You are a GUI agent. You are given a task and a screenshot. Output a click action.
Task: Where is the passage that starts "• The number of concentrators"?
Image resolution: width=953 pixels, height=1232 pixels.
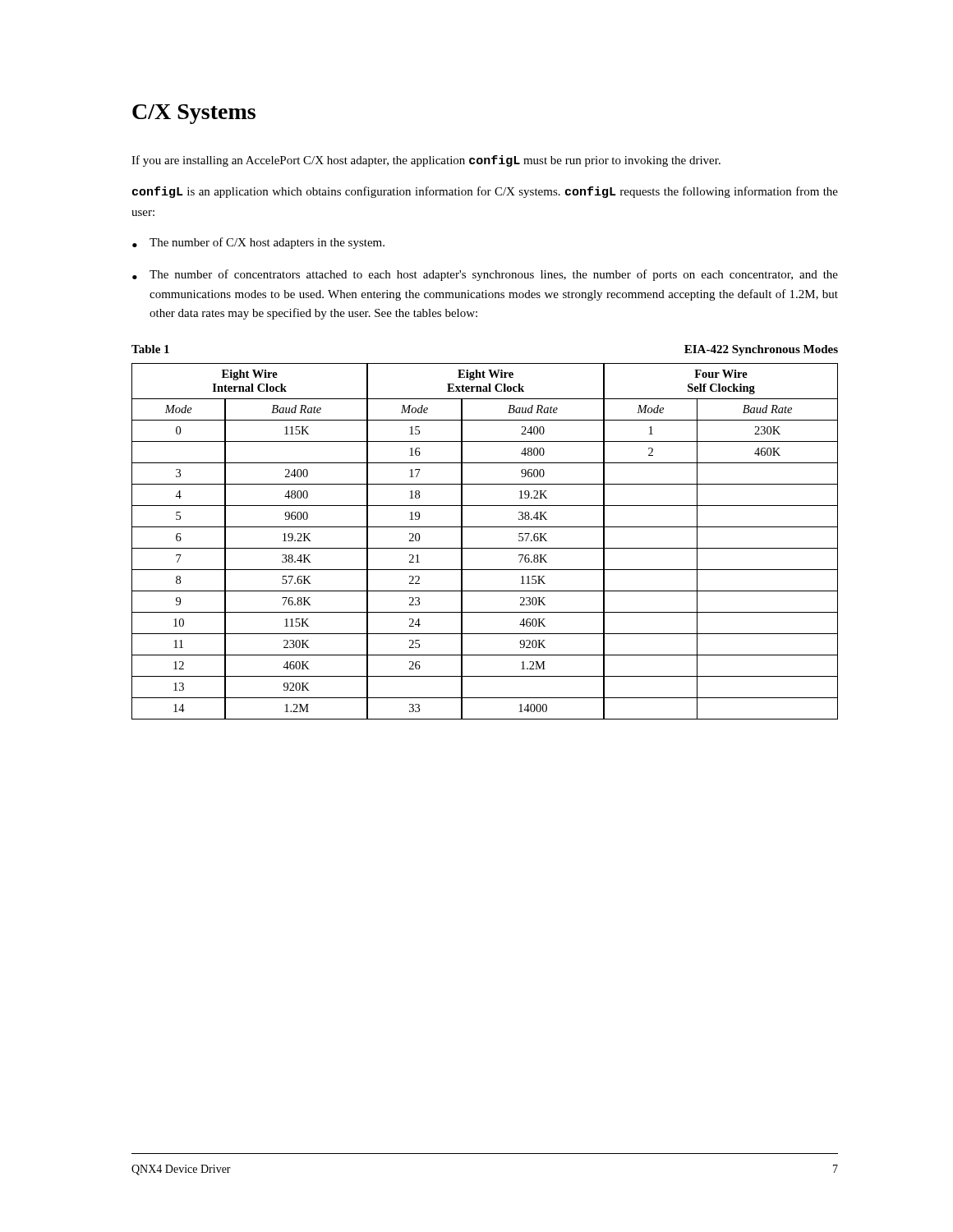click(x=485, y=294)
